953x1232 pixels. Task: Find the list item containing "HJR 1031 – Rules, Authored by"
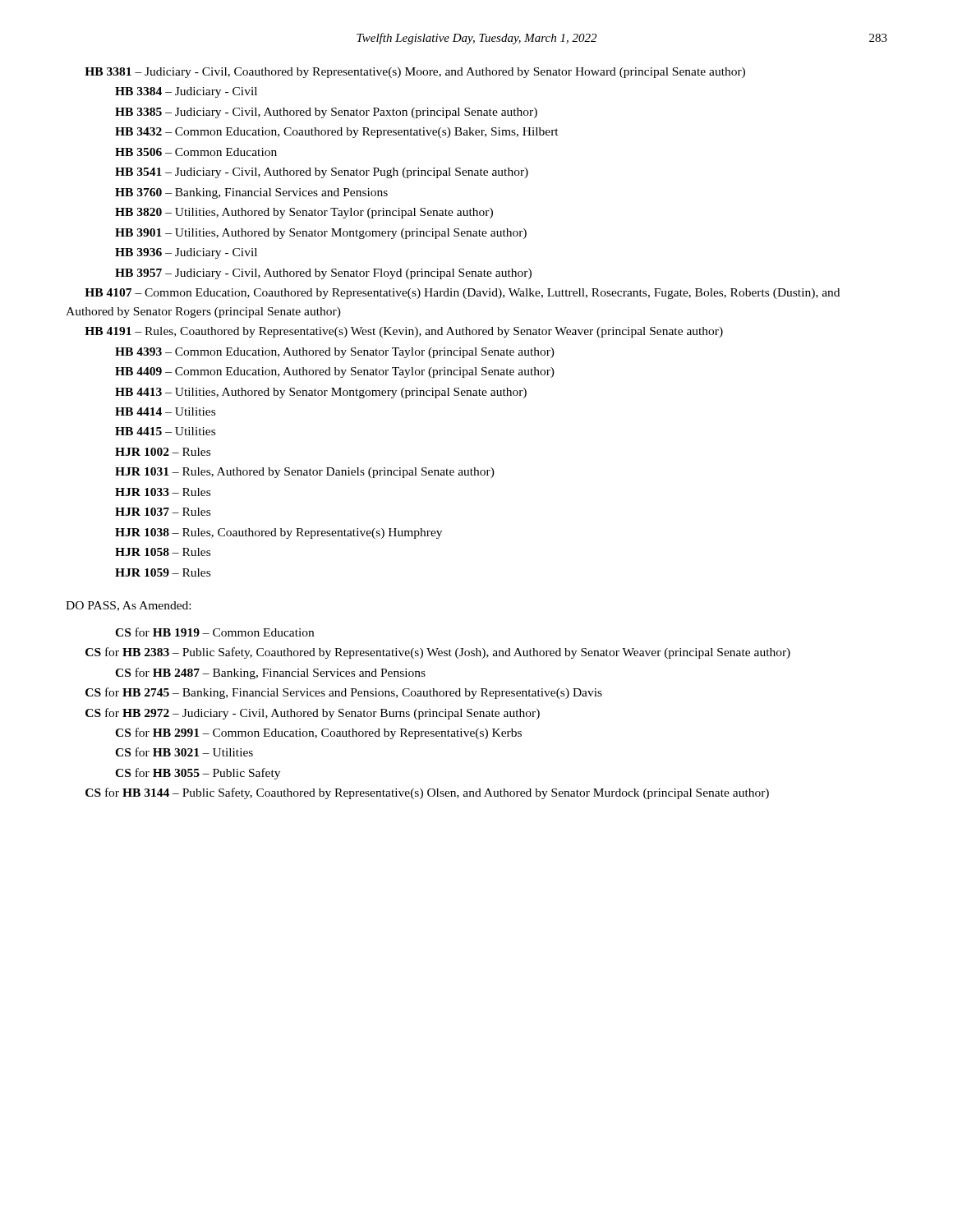click(305, 471)
